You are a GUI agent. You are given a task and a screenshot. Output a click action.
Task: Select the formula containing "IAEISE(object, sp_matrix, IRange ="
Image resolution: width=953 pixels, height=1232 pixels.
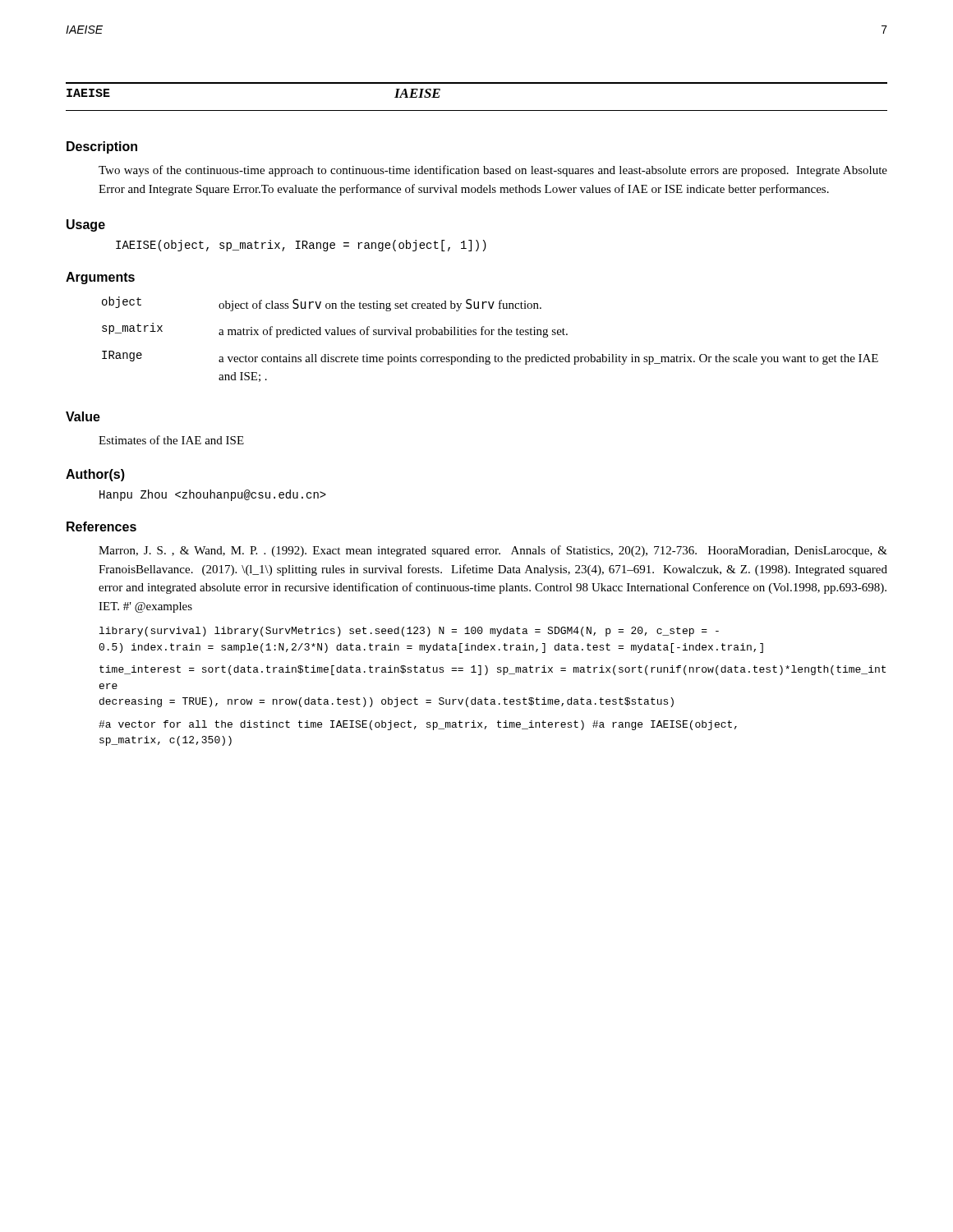pos(301,245)
